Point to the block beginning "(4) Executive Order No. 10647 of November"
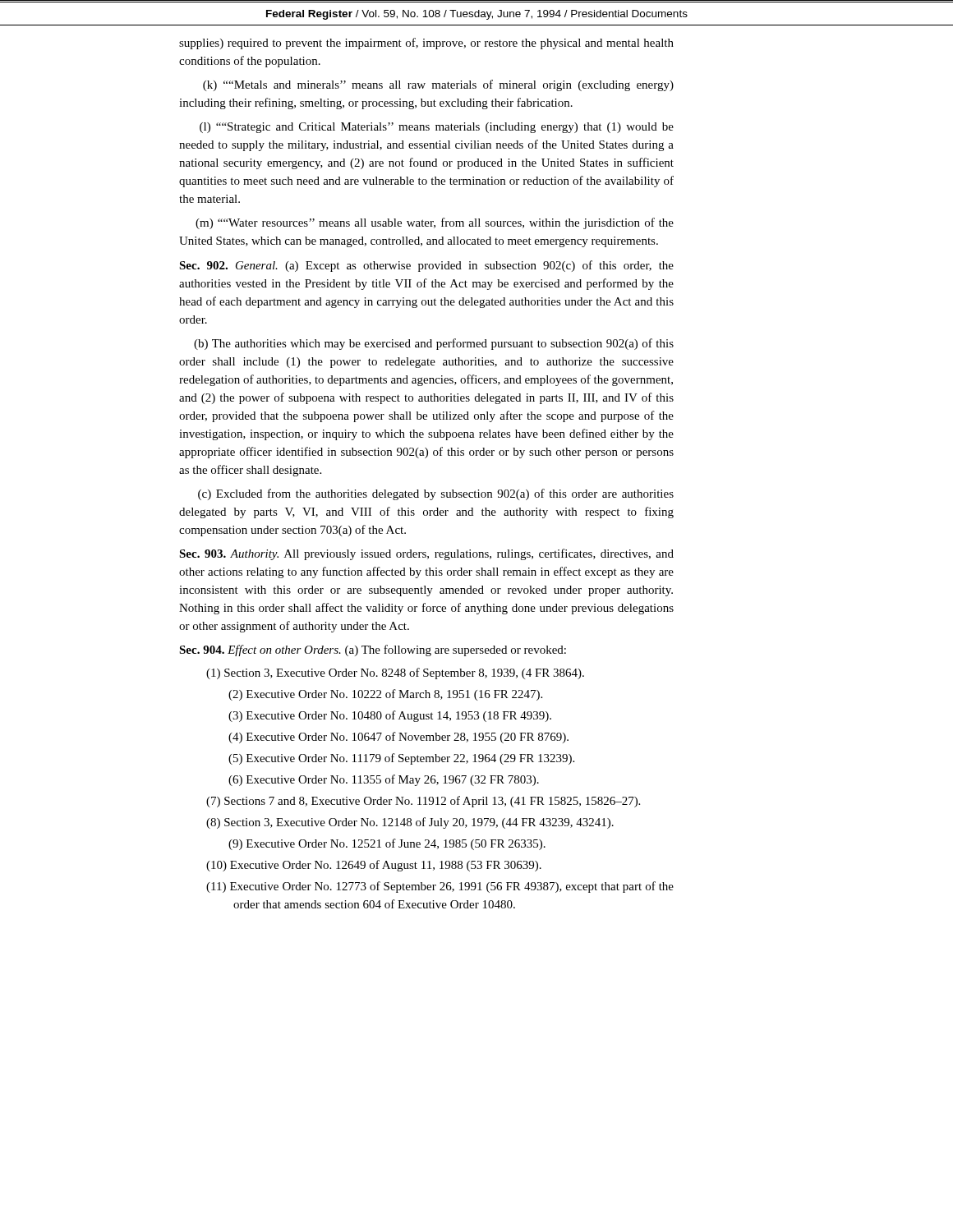The height and width of the screenshot is (1232, 953). [x=399, y=736]
